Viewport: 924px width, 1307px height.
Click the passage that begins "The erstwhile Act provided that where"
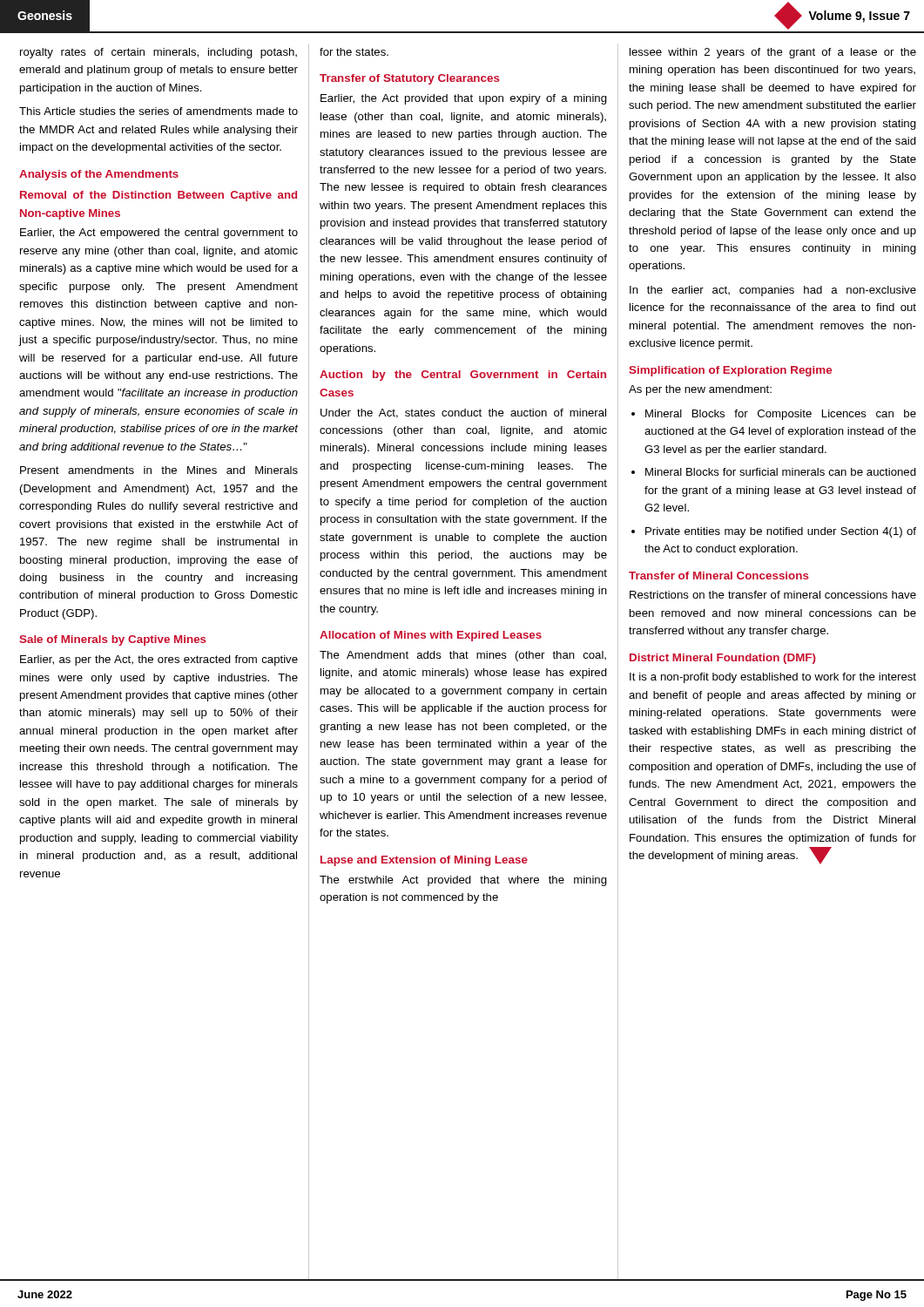click(x=463, y=889)
